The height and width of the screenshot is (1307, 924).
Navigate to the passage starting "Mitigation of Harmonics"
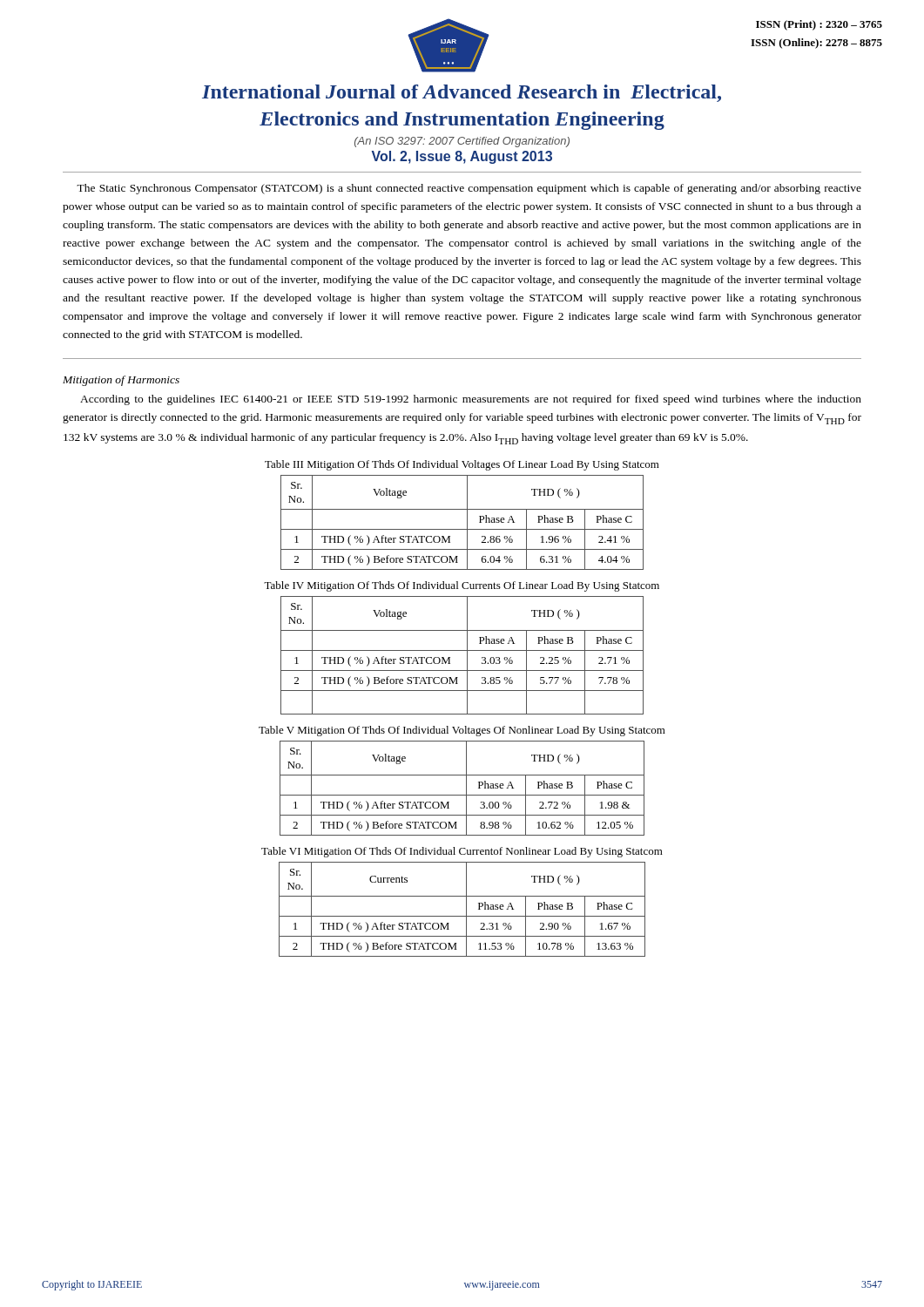pyautogui.click(x=121, y=379)
